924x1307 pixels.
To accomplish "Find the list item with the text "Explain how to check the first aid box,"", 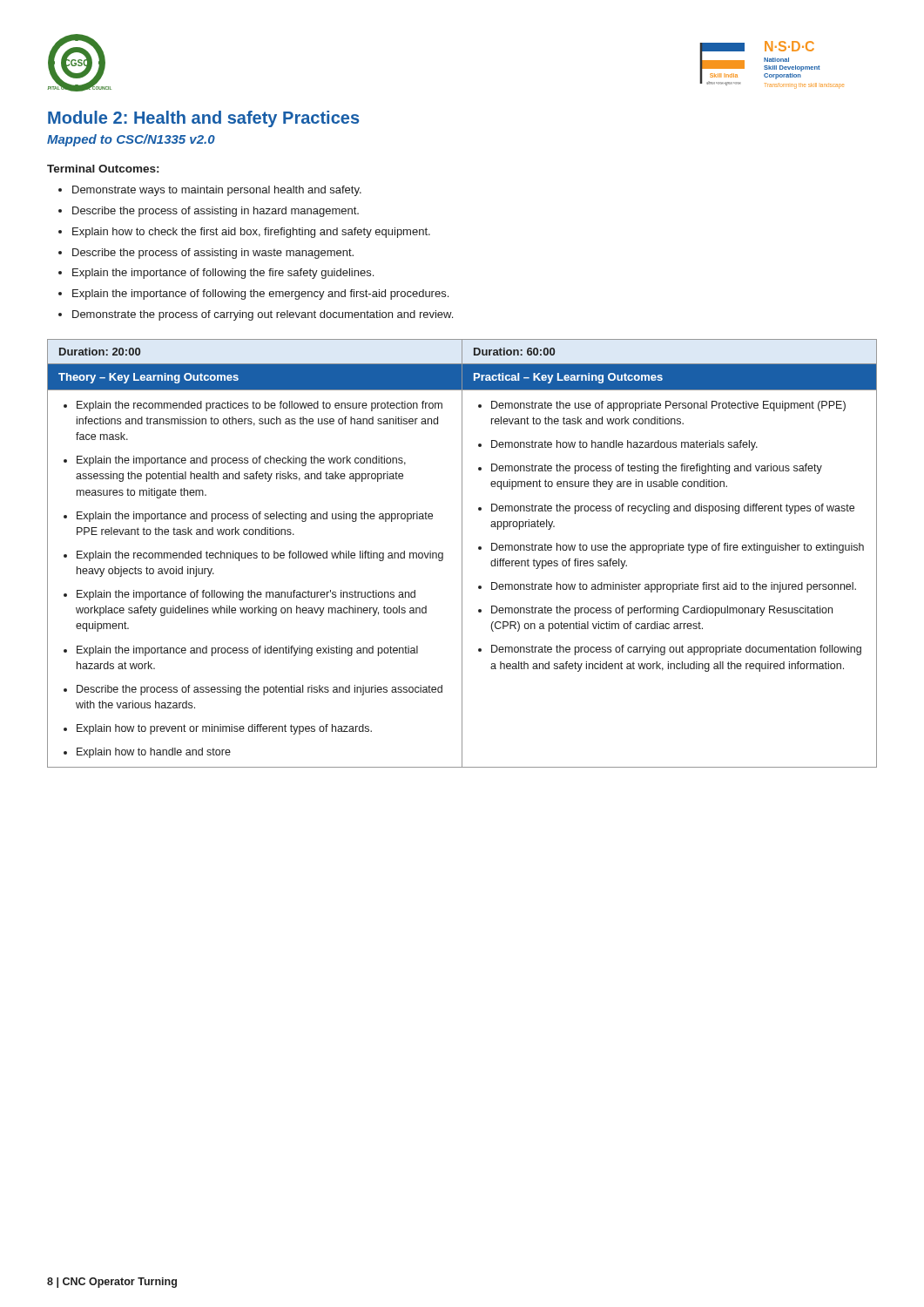I will (x=251, y=231).
